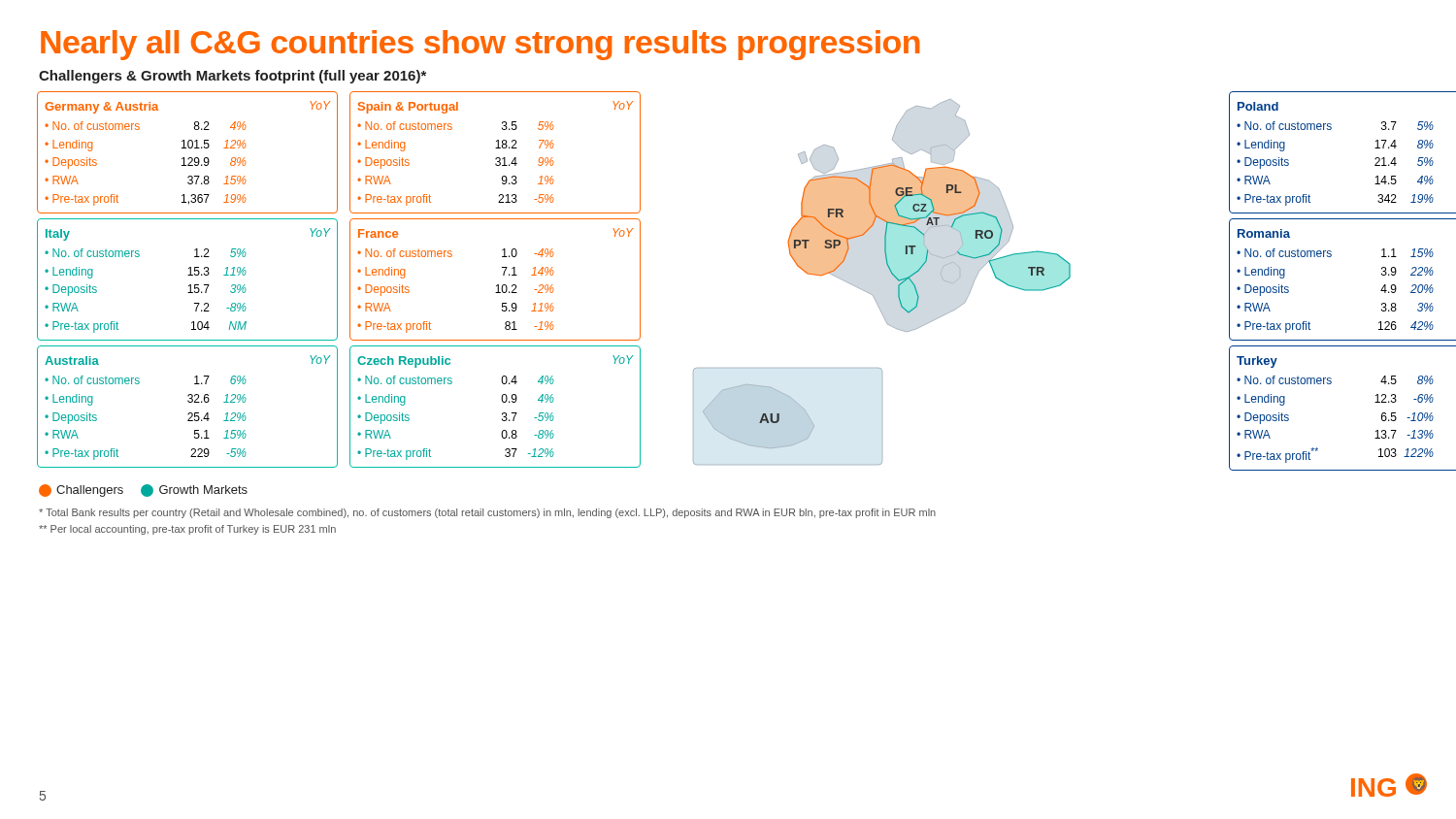1456x819 pixels.
Task: Point to the block beginning "Germany & Austria YoY • No. of"
Action: 187,152
